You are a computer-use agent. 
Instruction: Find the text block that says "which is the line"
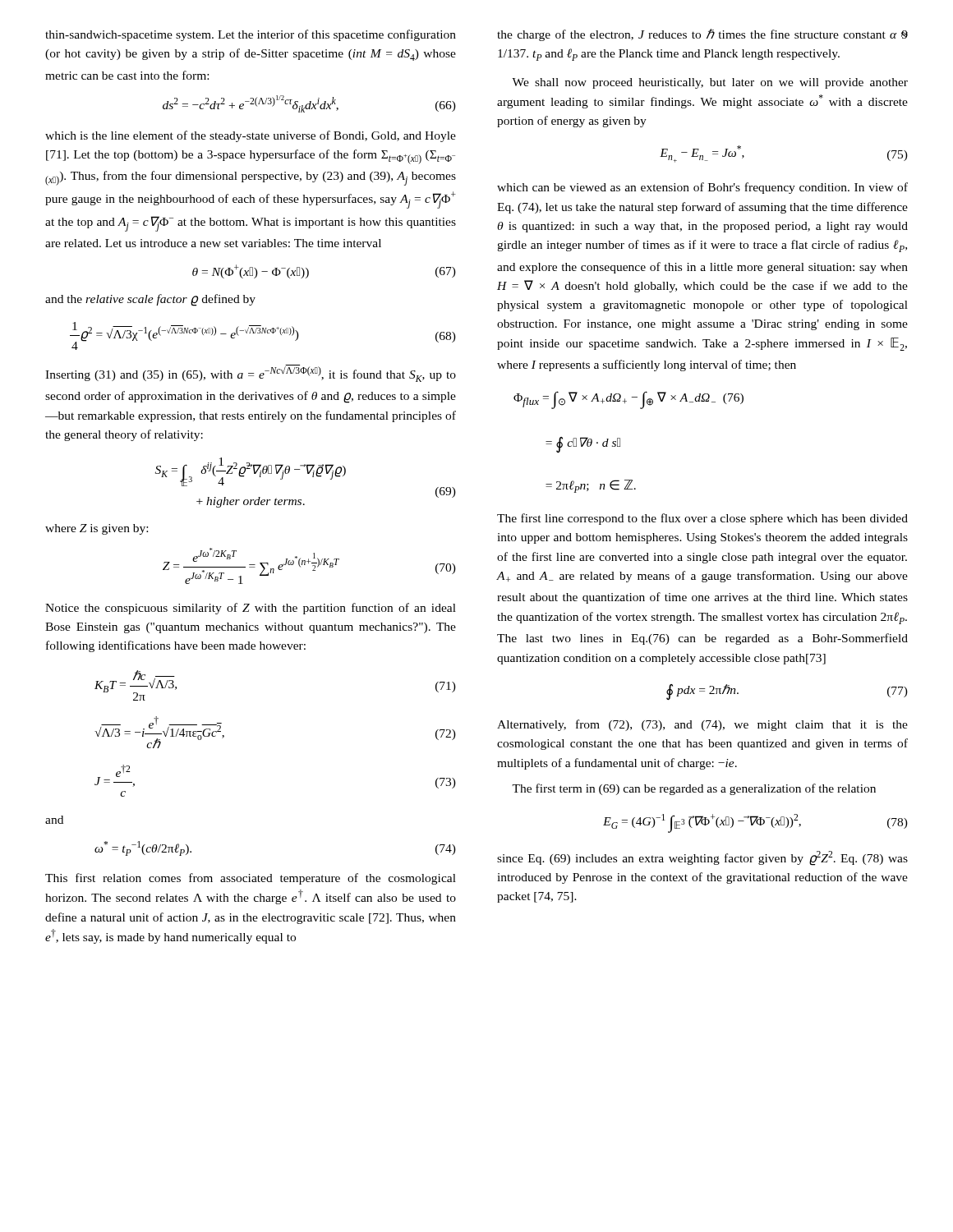251,189
